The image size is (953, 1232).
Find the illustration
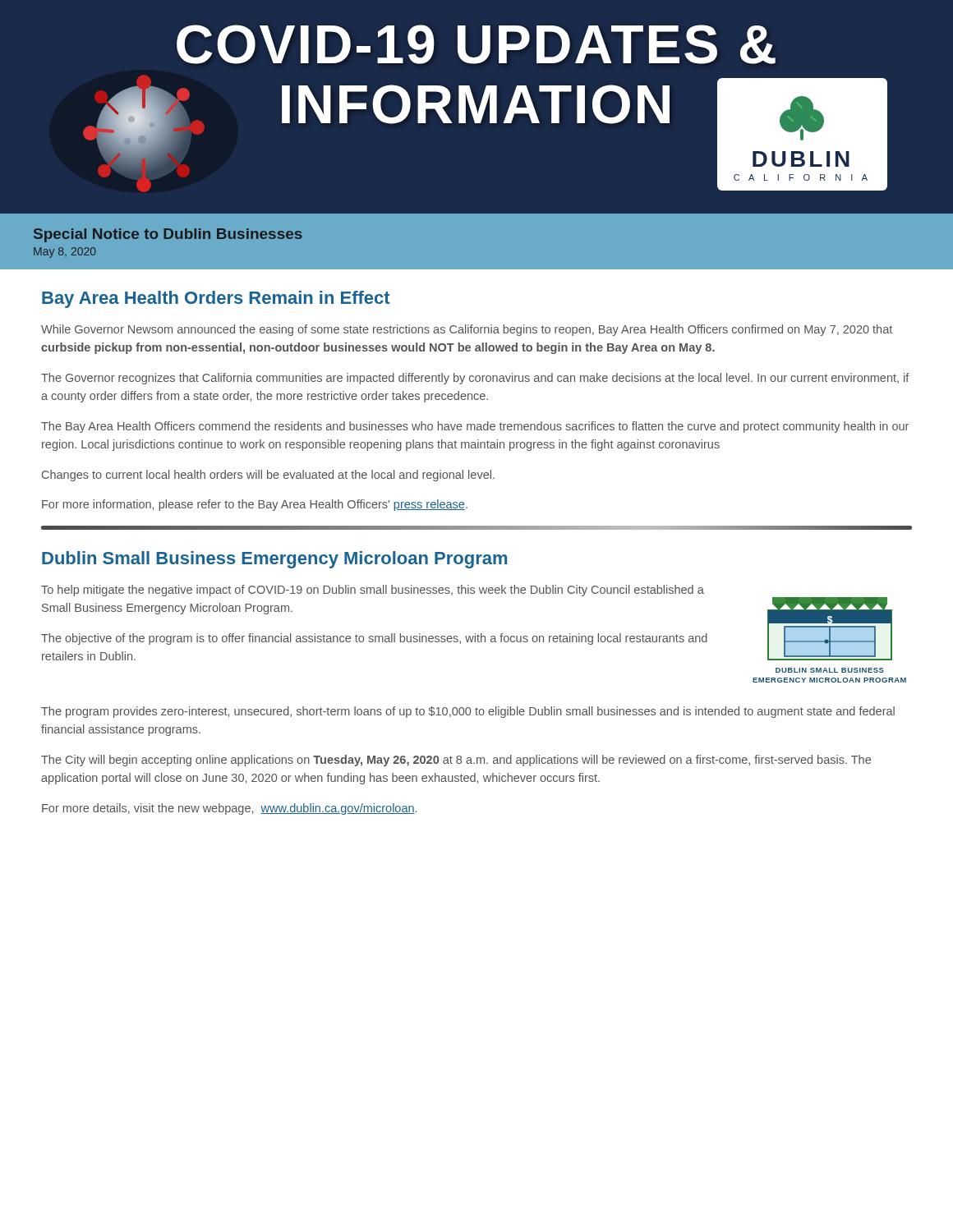coord(476,107)
